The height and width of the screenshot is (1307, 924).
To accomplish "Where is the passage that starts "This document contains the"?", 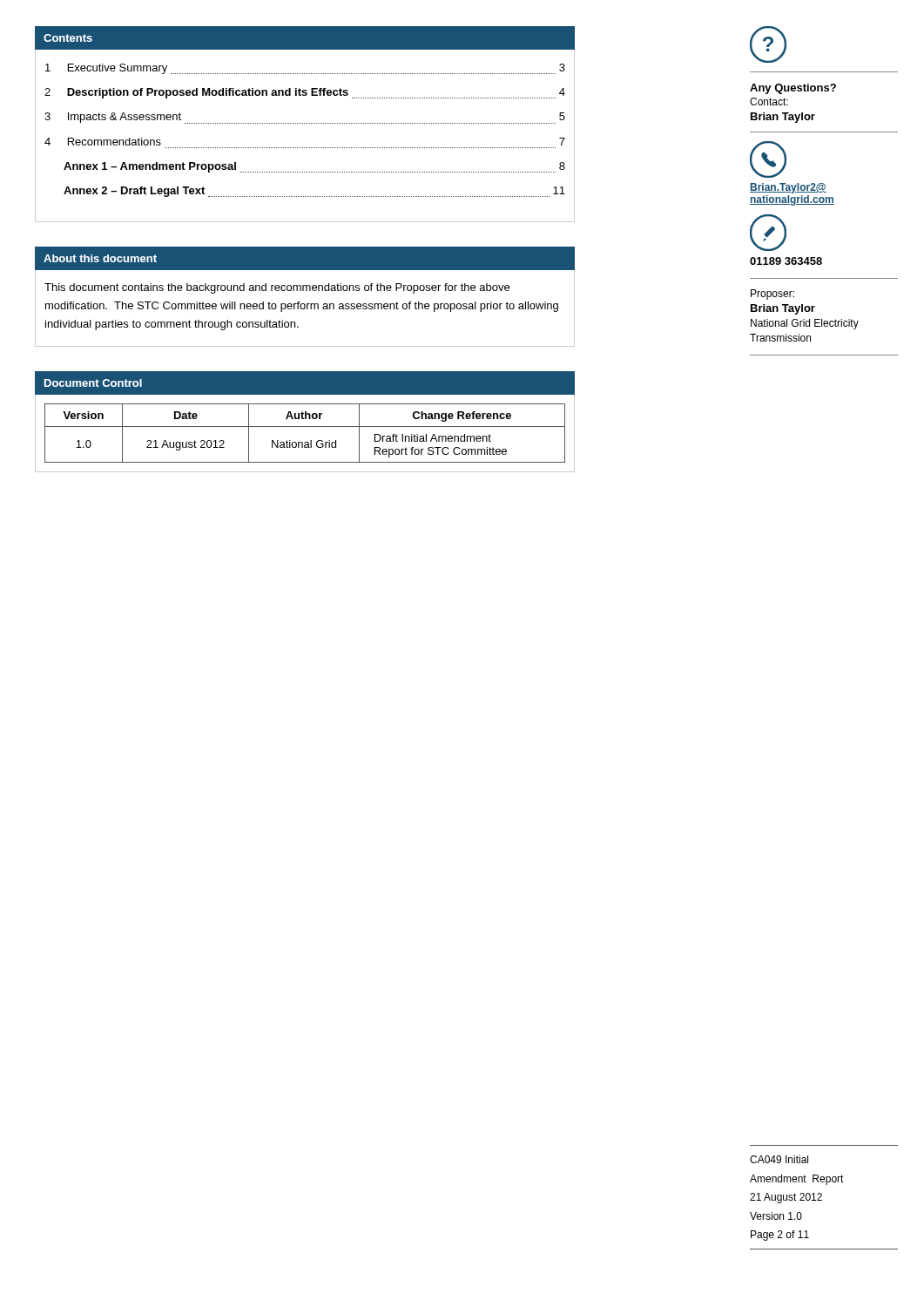I will point(302,305).
